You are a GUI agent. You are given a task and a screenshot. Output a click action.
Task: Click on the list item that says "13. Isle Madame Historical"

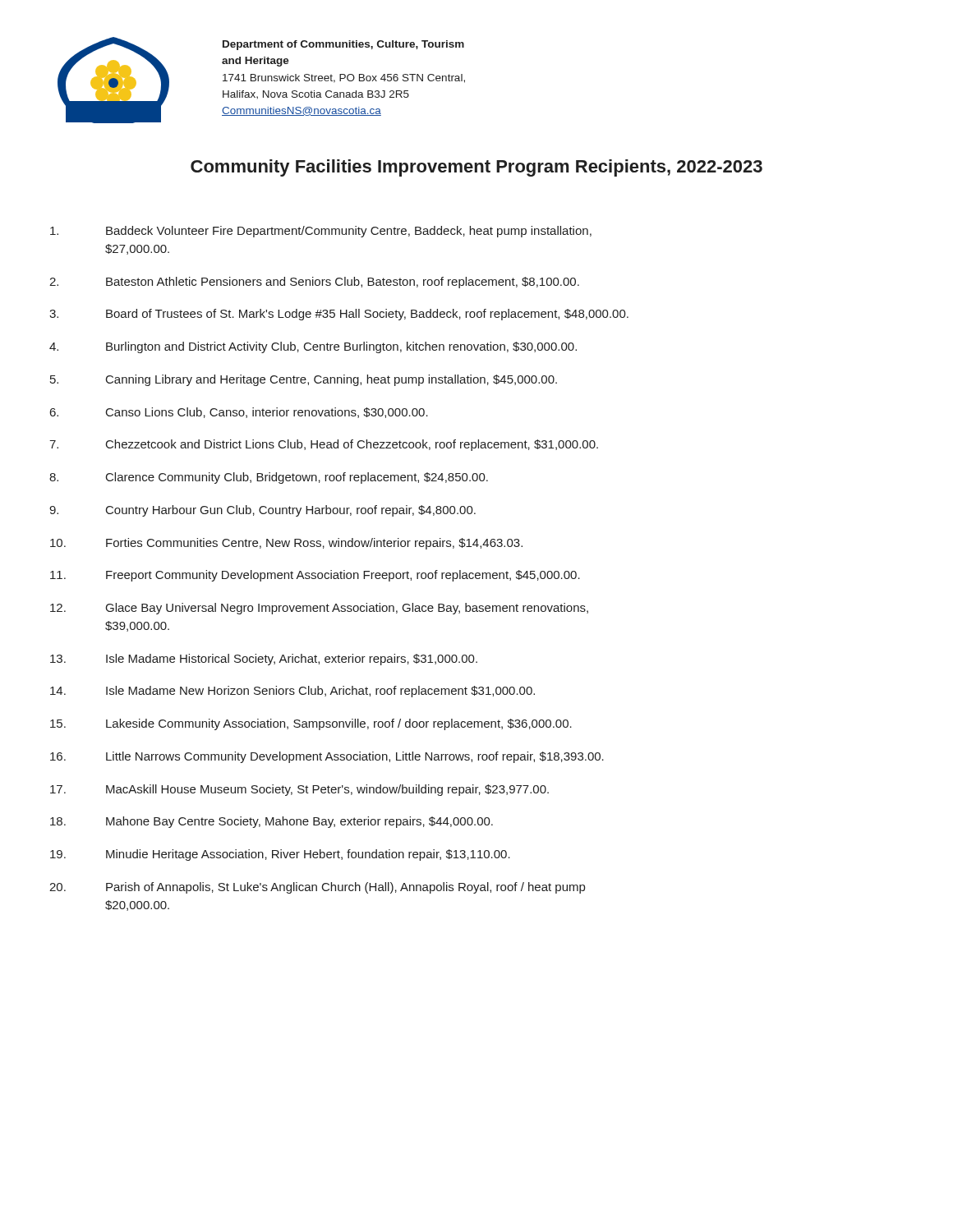pos(476,658)
